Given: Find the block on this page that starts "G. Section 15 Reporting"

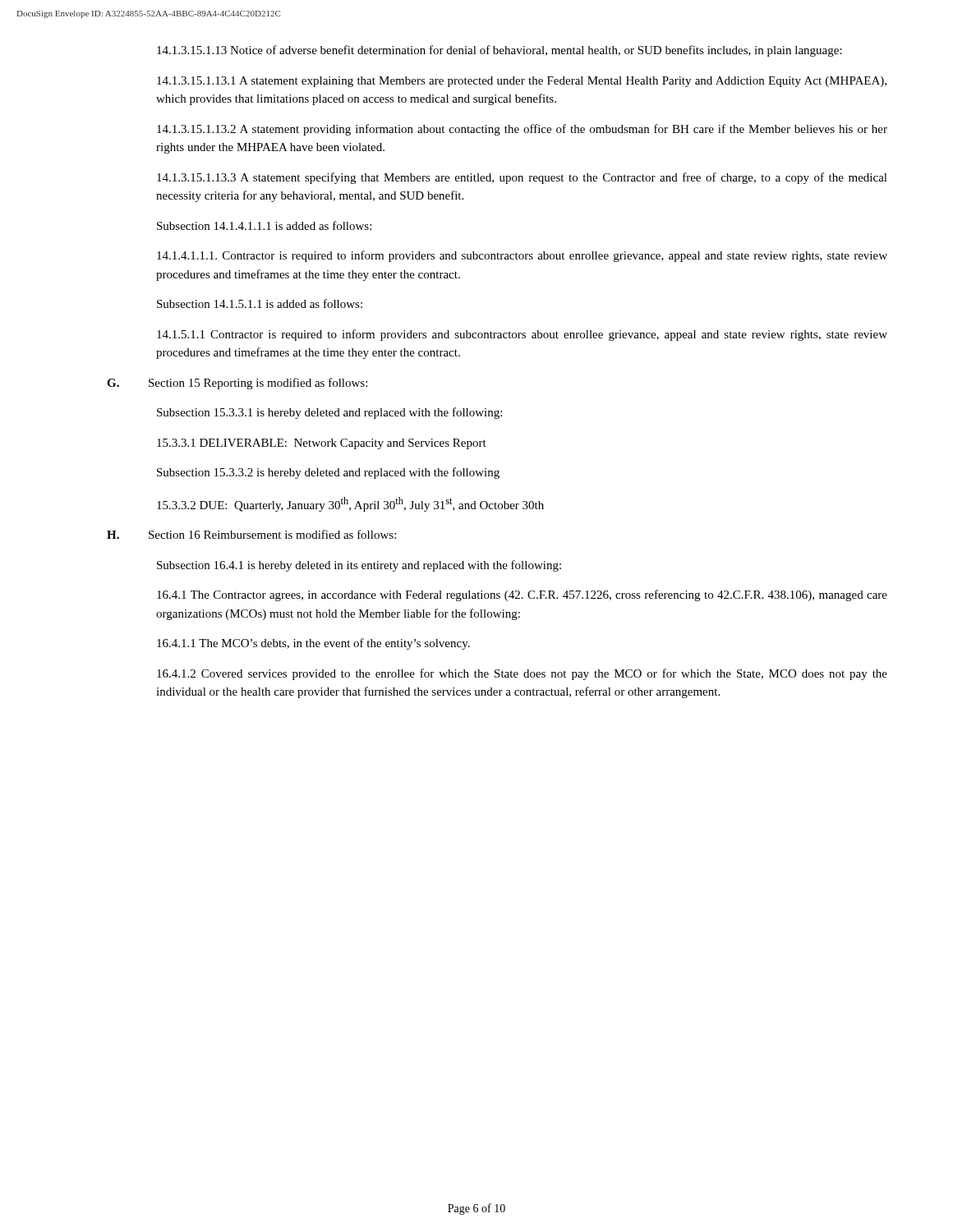Looking at the screenshot, I should coord(237,384).
